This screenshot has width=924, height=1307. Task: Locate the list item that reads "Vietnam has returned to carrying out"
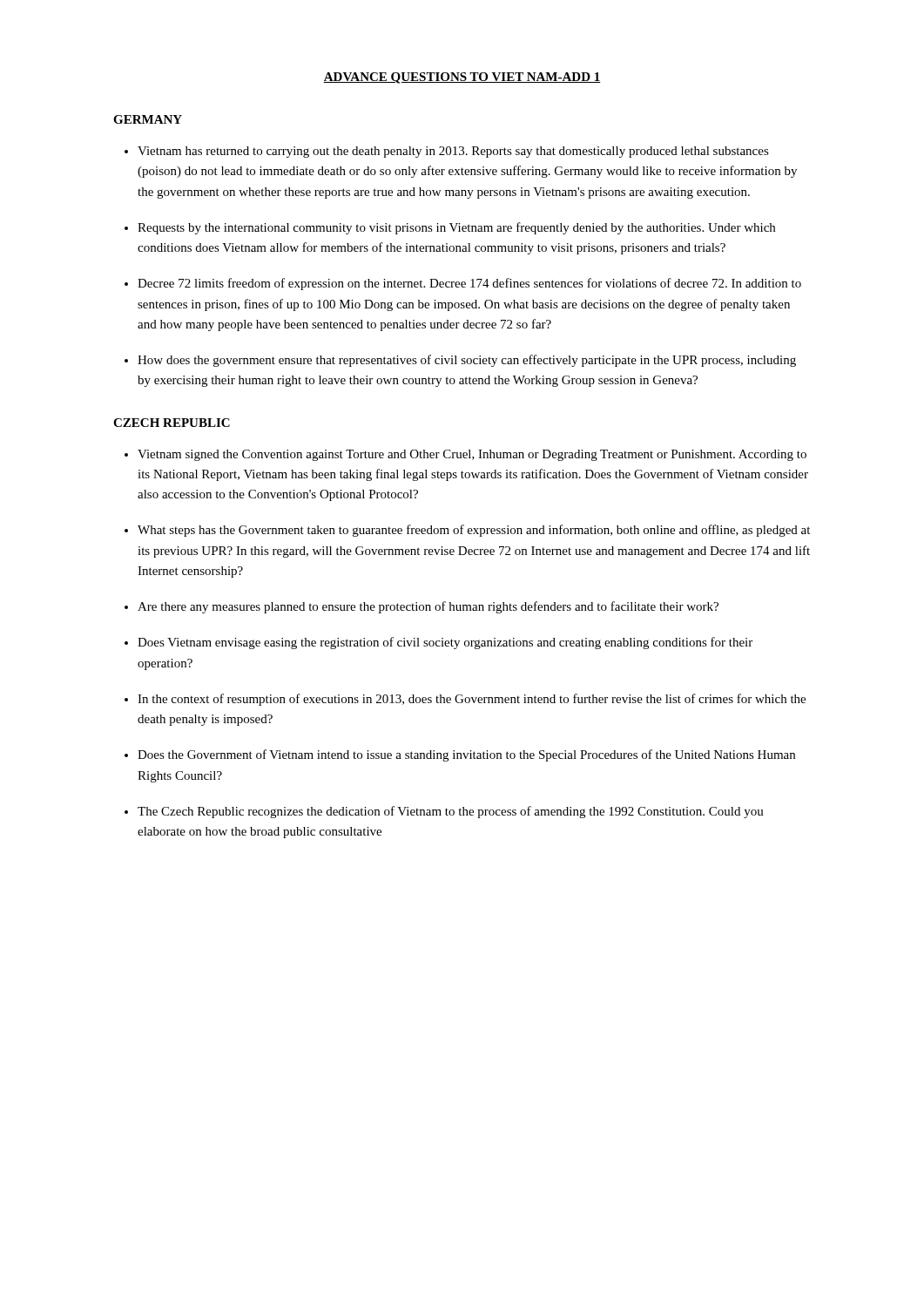pos(467,171)
